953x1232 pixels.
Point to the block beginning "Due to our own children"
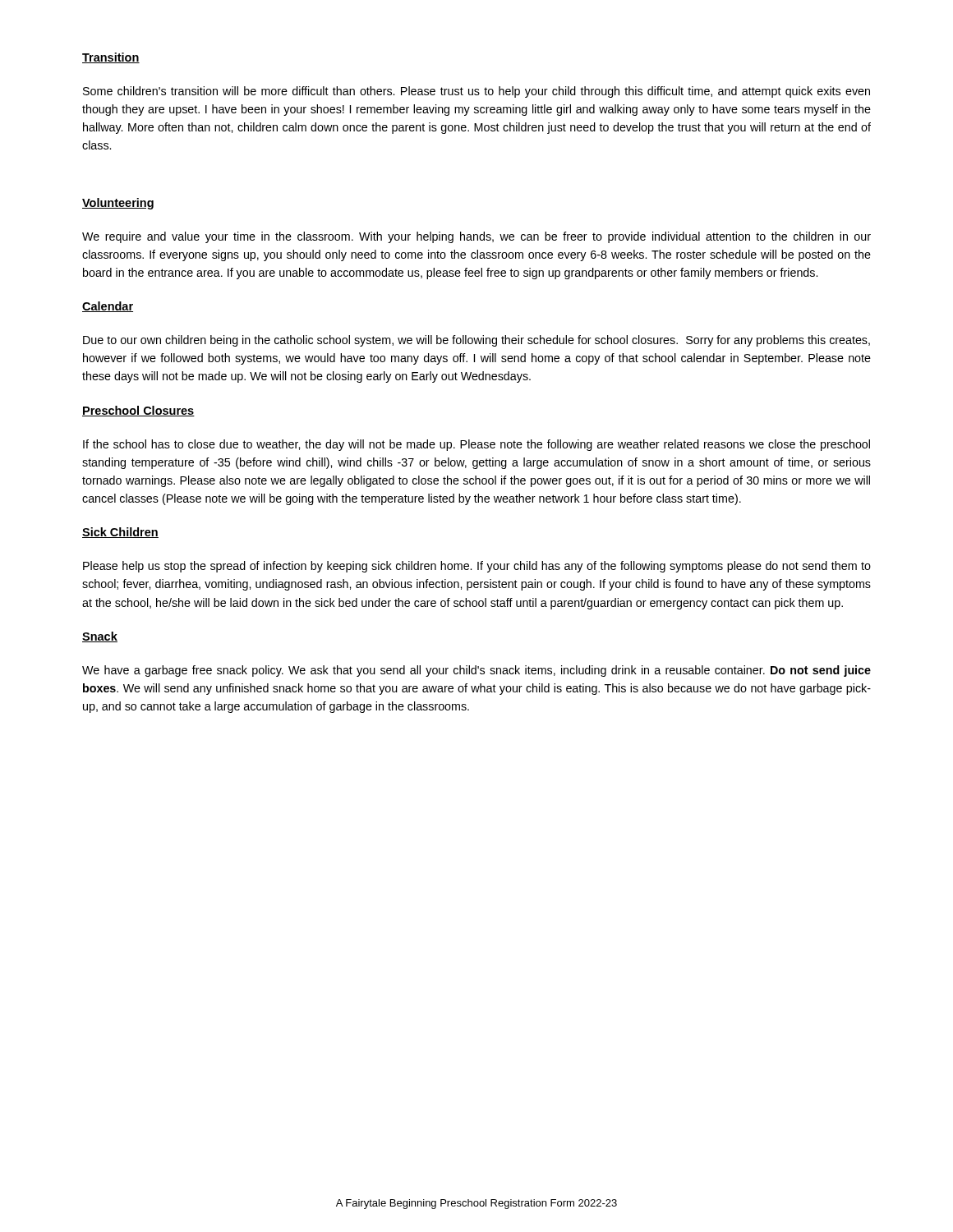pyautogui.click(x=476, y=358)
